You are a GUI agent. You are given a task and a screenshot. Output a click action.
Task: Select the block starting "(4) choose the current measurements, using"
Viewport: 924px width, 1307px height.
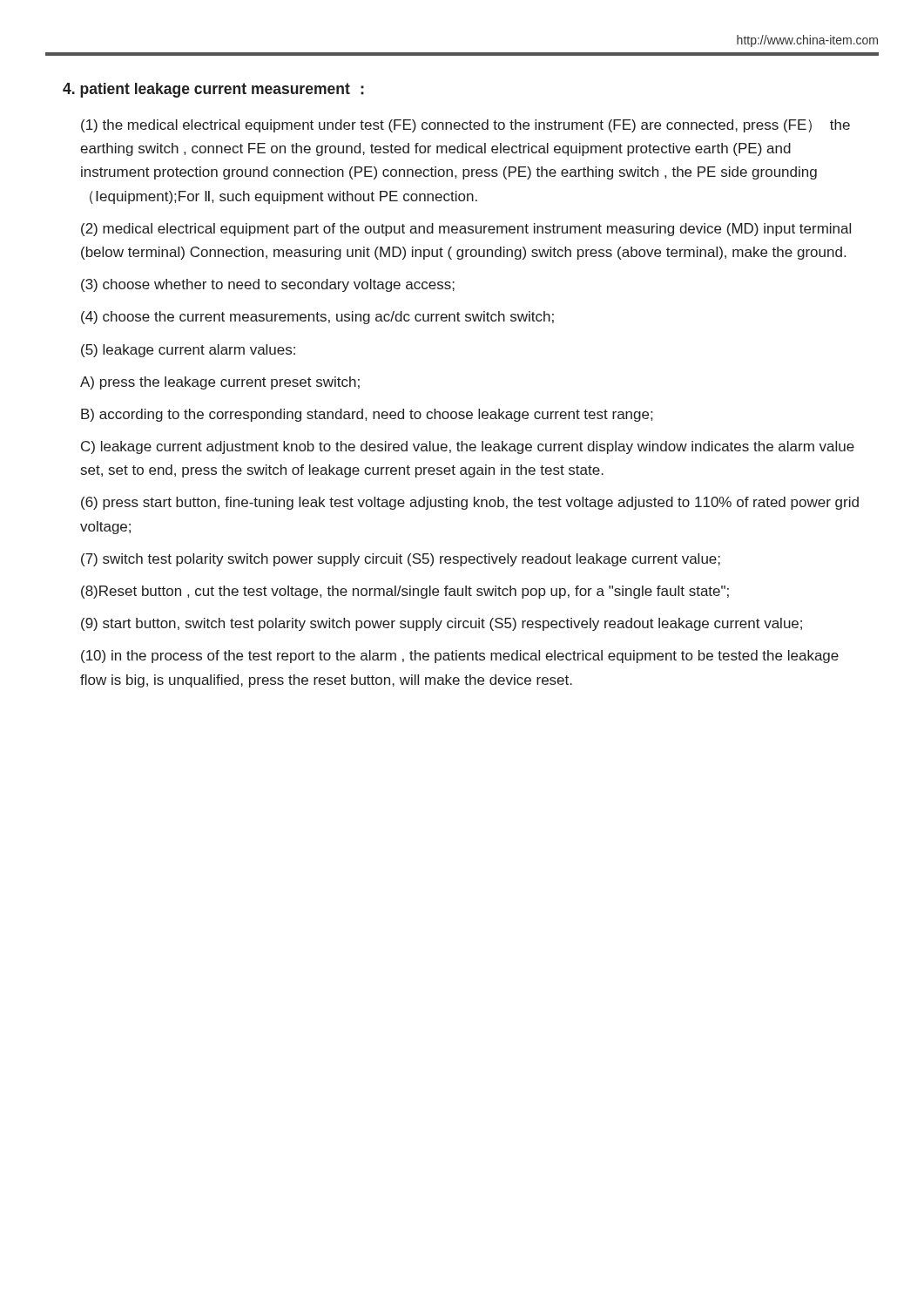[x=317, y=317]
